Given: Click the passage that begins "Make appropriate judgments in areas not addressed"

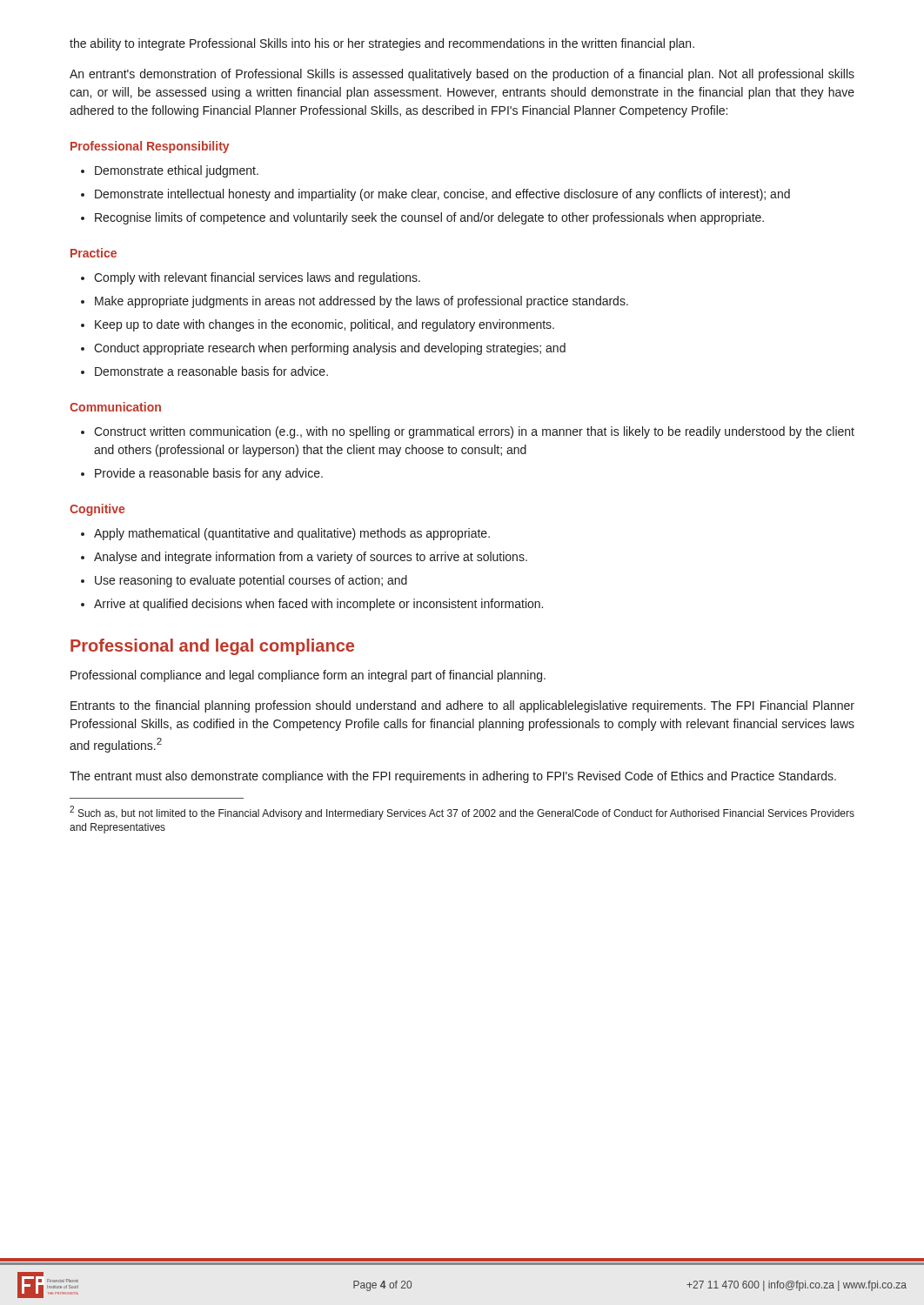Looking at the screenshot, I should click(474, 301).
